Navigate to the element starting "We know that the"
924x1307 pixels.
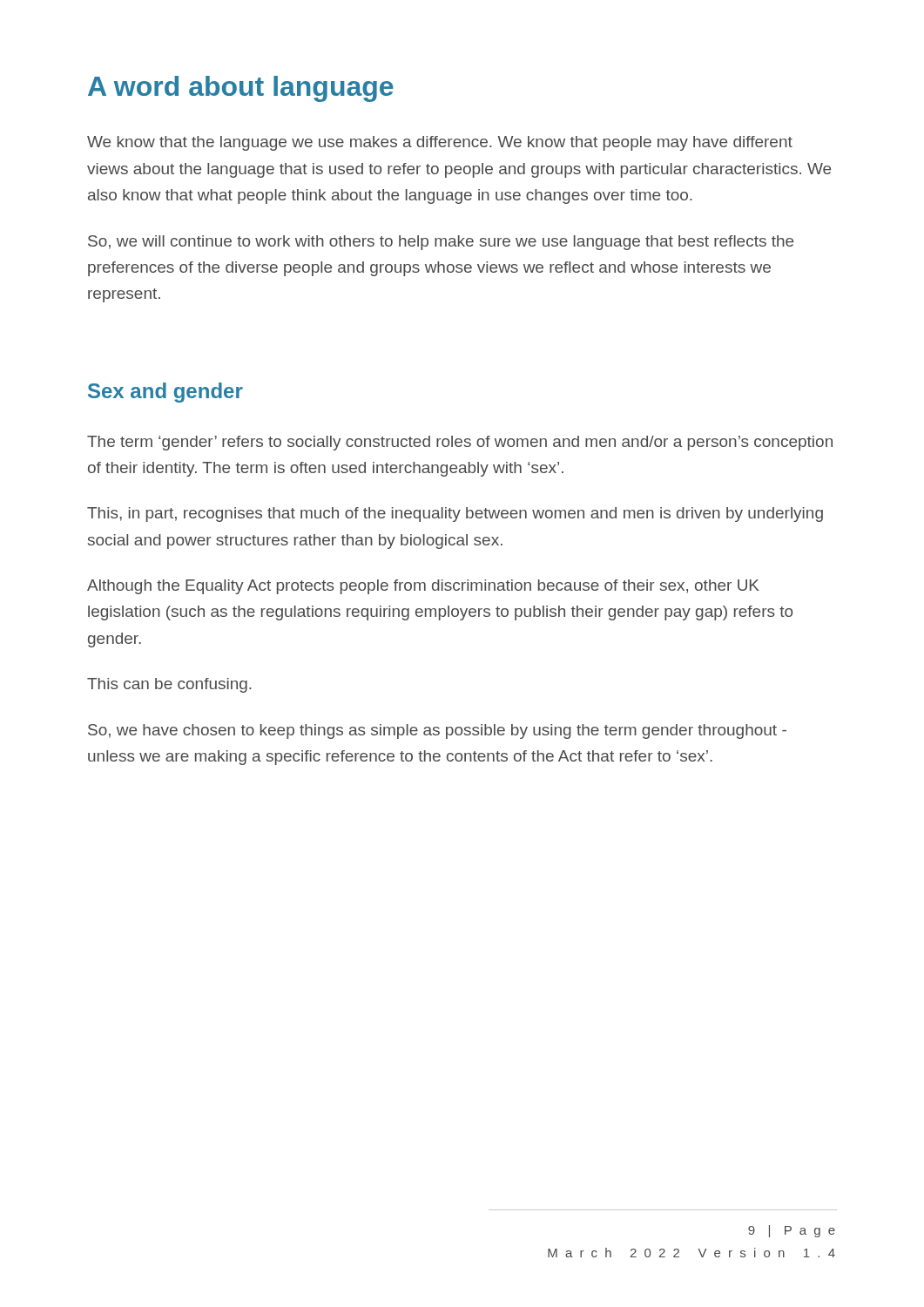tap(462, 169)
